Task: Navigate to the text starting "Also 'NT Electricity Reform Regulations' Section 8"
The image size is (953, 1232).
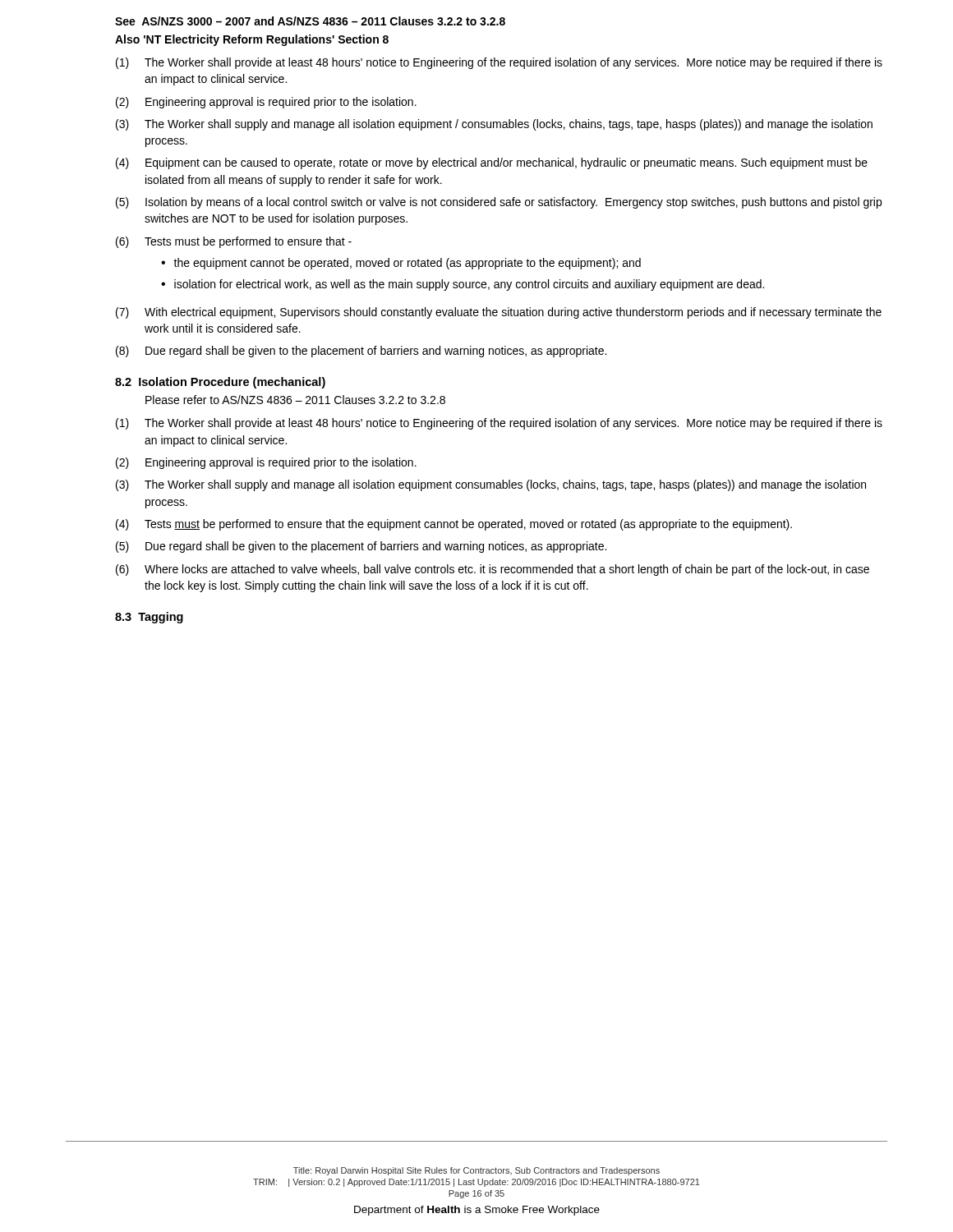Action: click(252, 39)
